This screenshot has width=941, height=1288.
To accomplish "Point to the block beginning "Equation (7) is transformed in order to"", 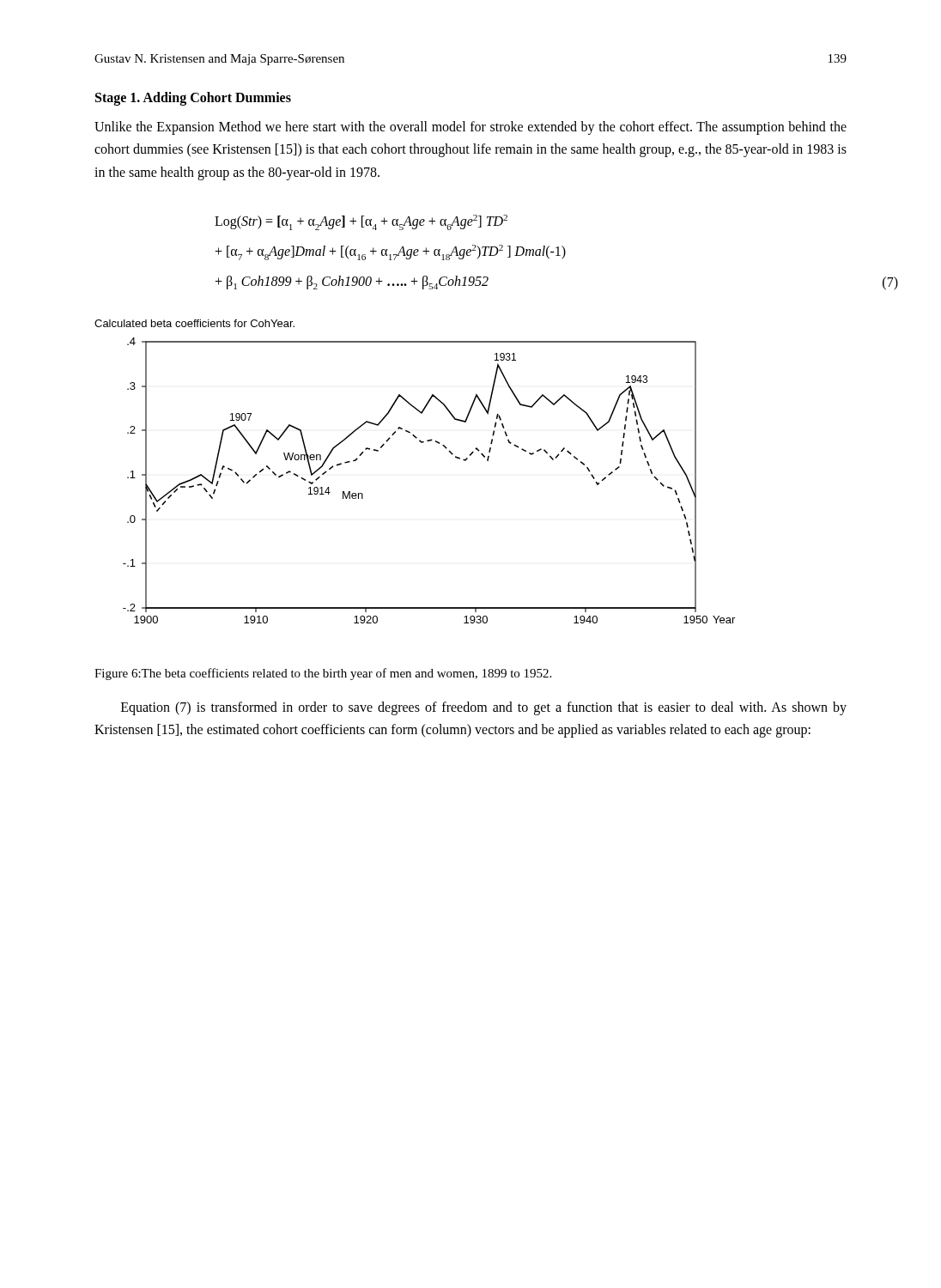I will point(470,718).
